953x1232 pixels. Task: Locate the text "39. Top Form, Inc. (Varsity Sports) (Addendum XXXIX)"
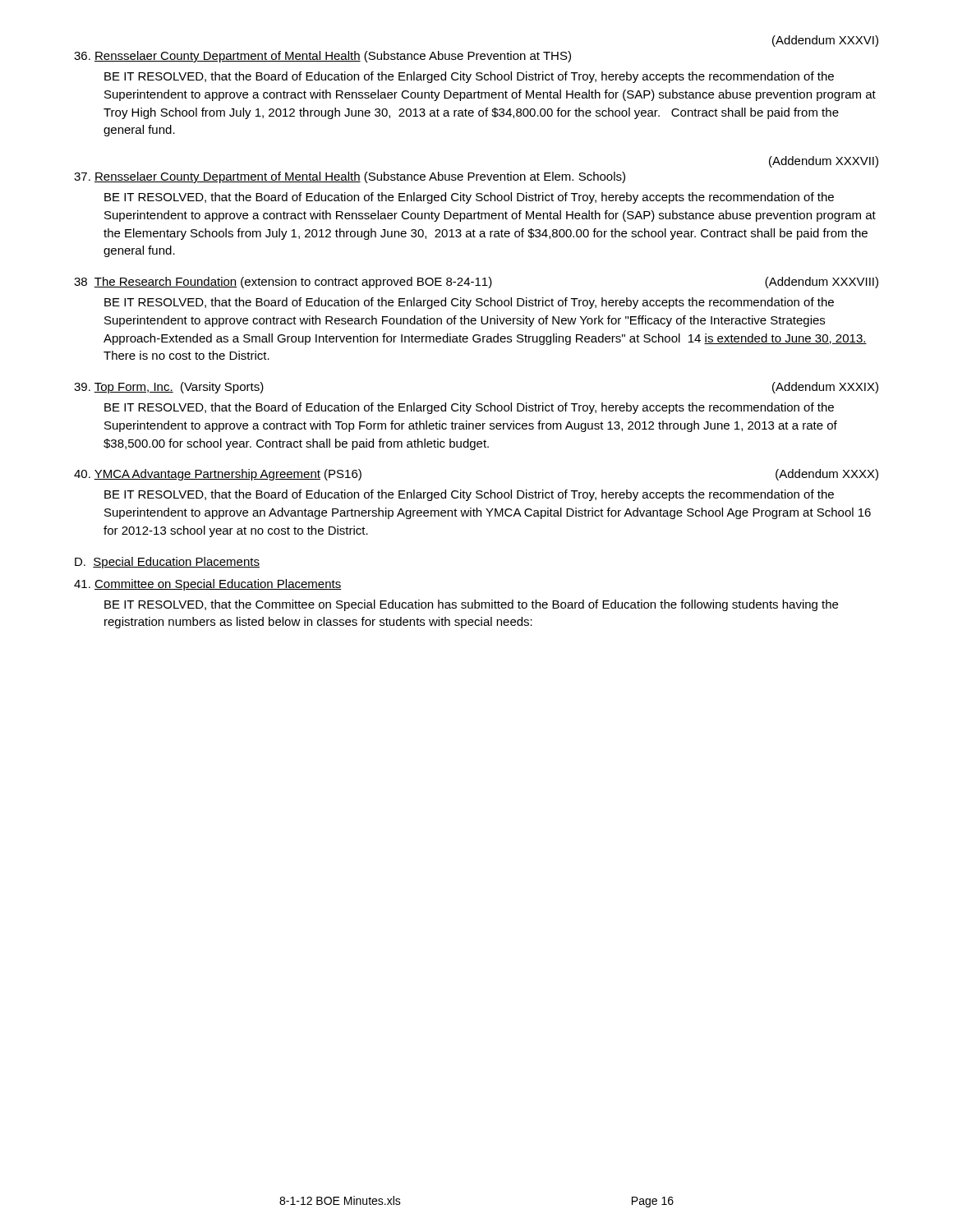(x=161, y=387)
